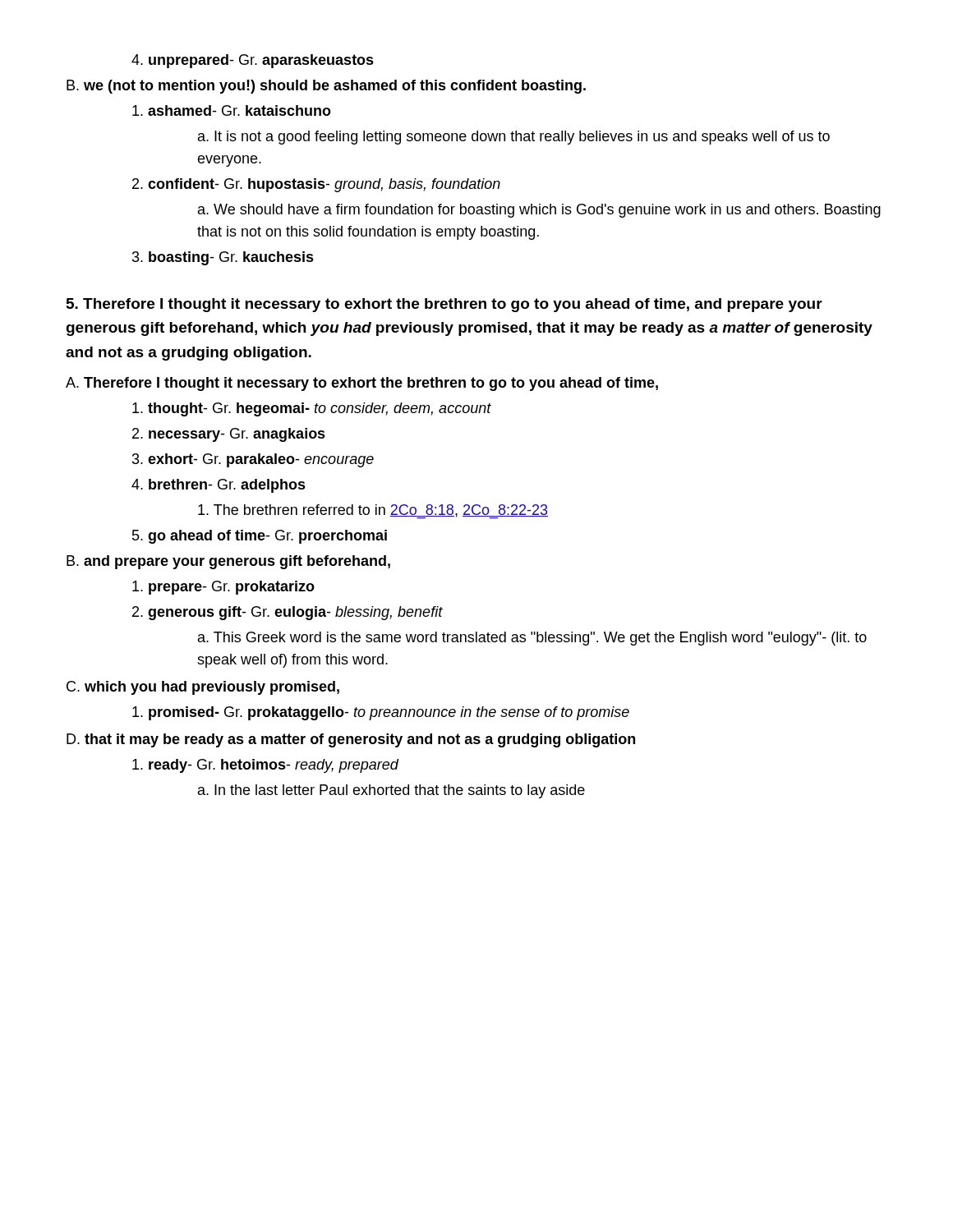Viewport: 953px width, 1232px height.
Task: Locate the text "ready- Gr. hetoimos- ready, prepared"
Action: coord(265,765)
